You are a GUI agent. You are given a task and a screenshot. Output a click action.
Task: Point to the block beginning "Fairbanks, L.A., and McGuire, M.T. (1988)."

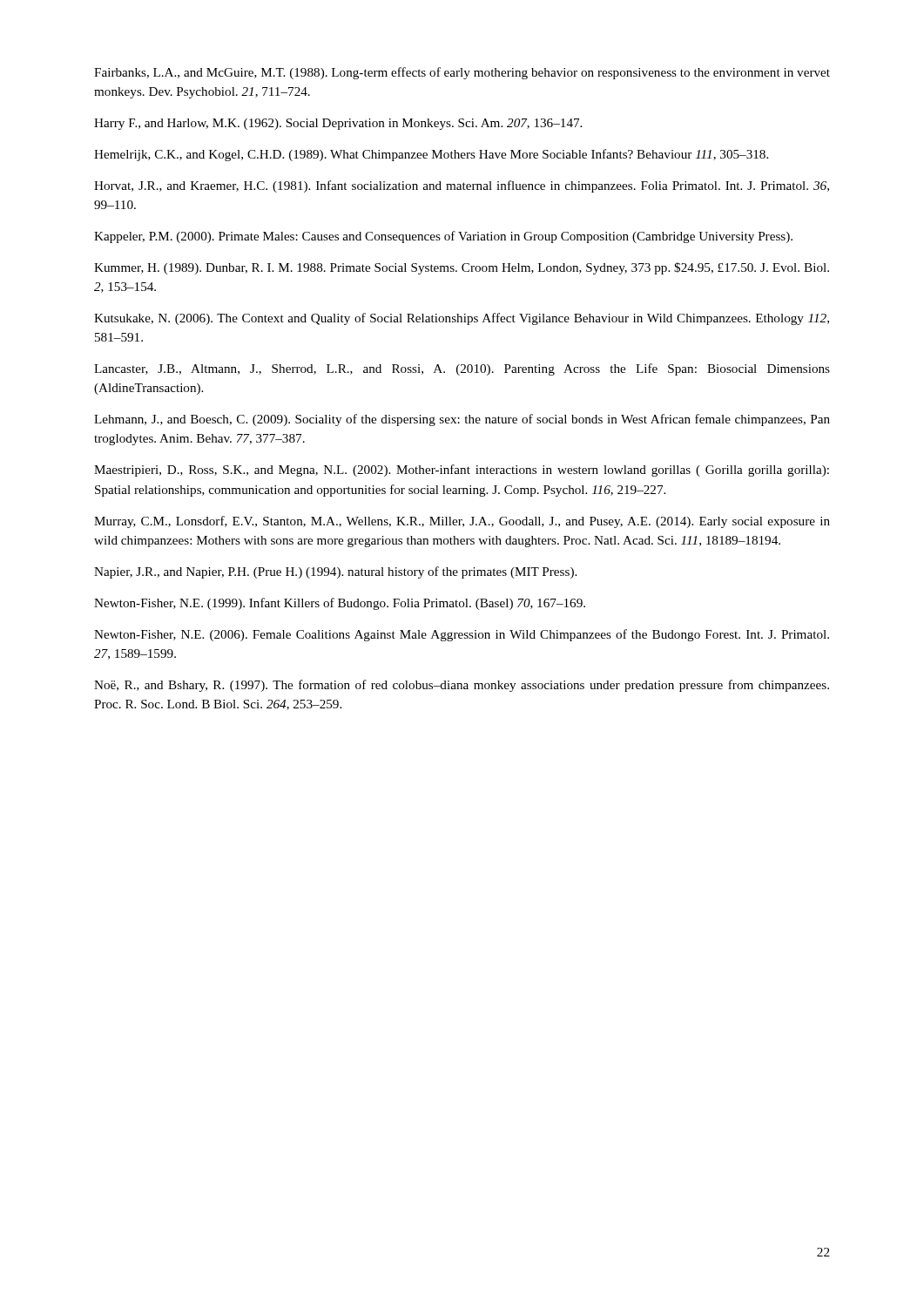point(462,81)
